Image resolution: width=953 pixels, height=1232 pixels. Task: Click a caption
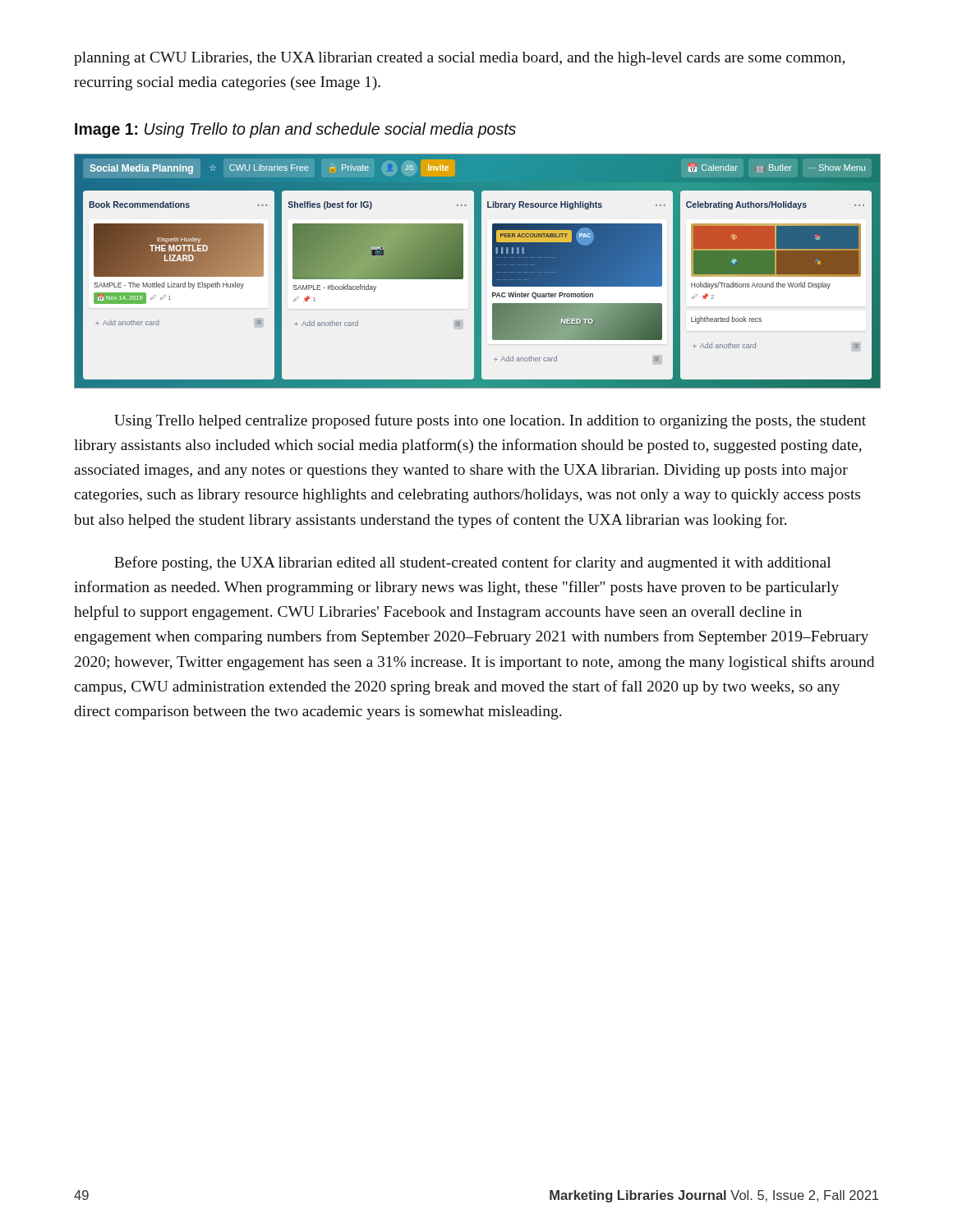pos(295,129)
